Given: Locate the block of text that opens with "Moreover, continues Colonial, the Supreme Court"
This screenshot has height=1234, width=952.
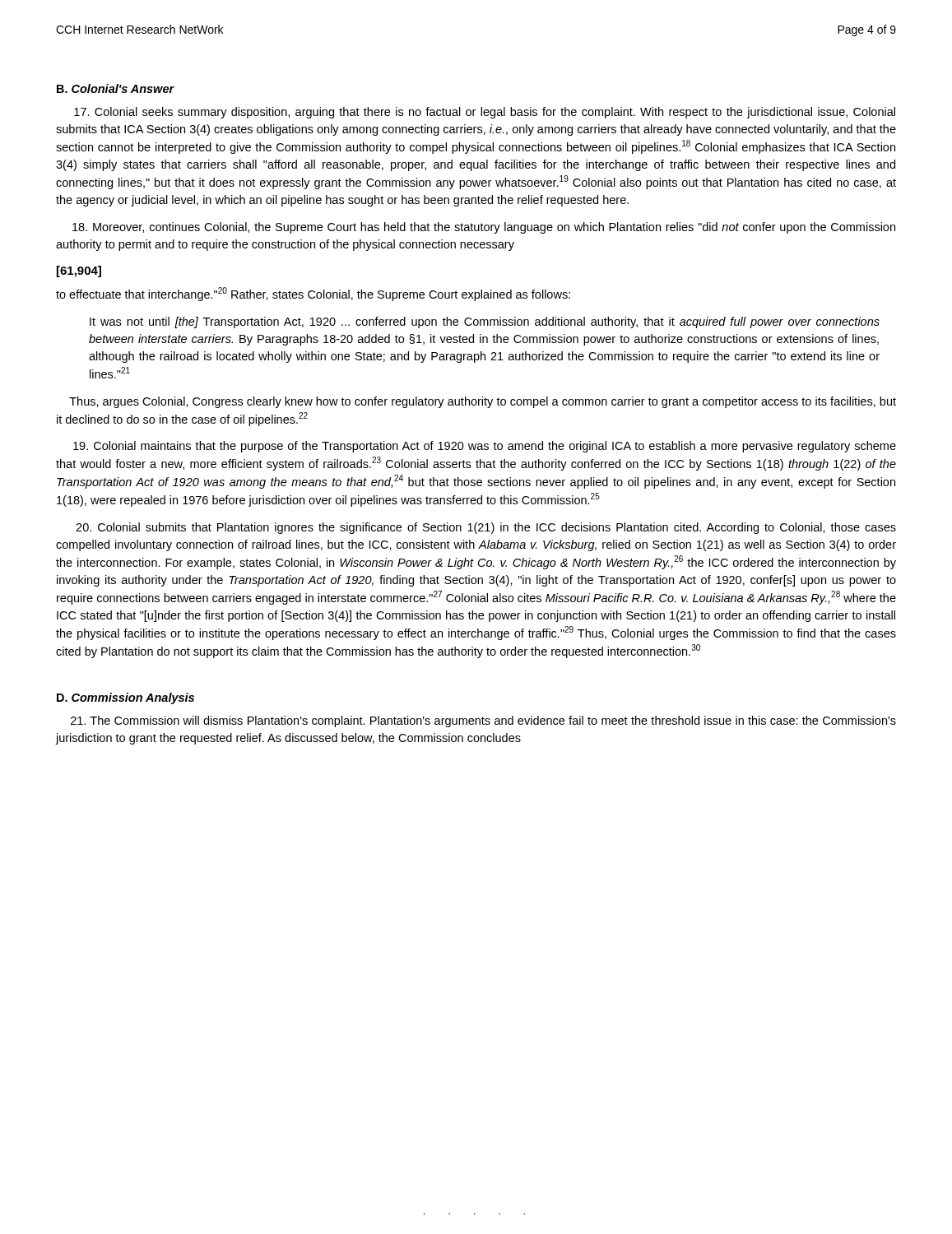Looking at the screenshot, I should (x=476, y=236).
